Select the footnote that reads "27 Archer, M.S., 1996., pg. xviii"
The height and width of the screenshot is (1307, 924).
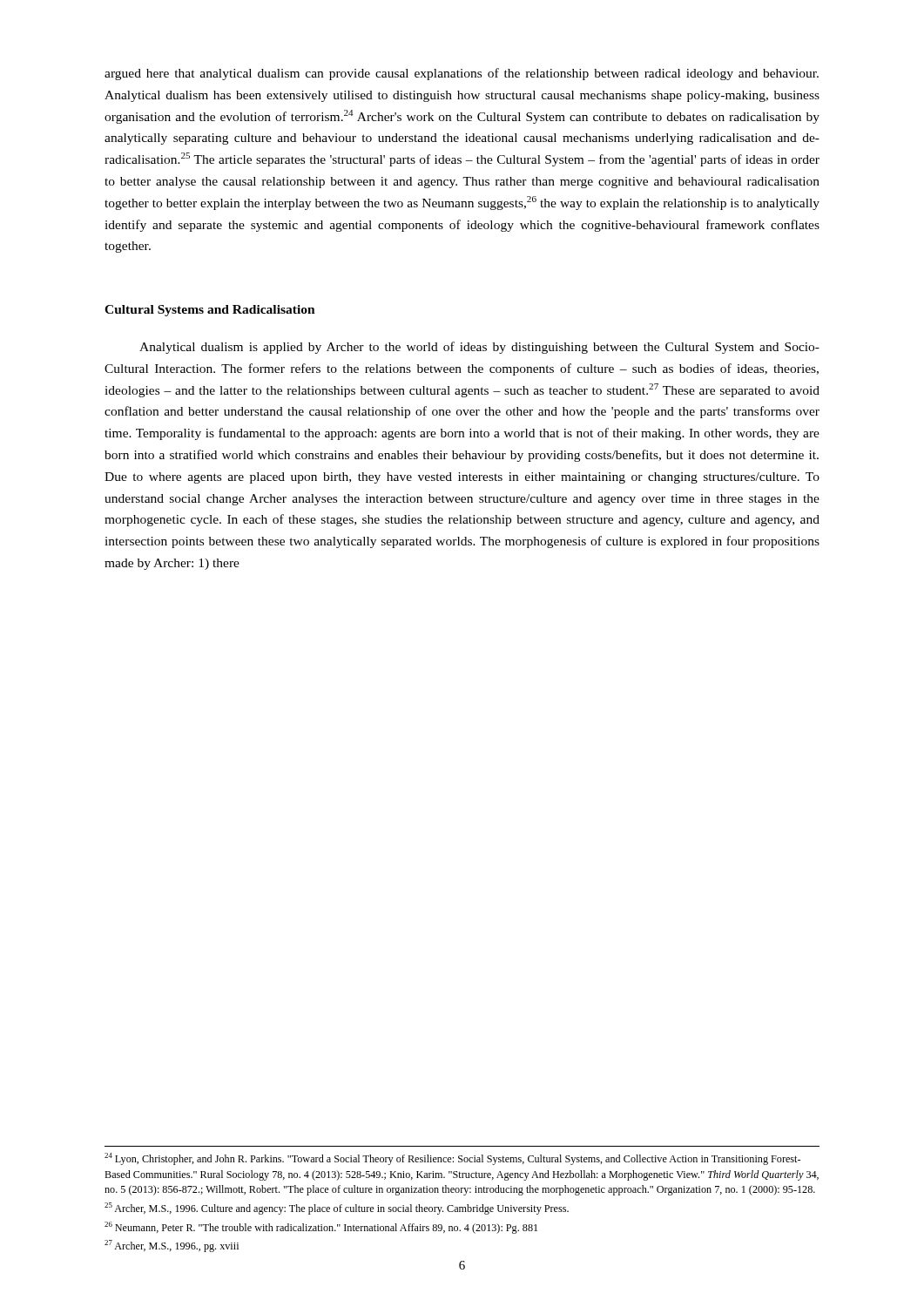(172, 1246)
